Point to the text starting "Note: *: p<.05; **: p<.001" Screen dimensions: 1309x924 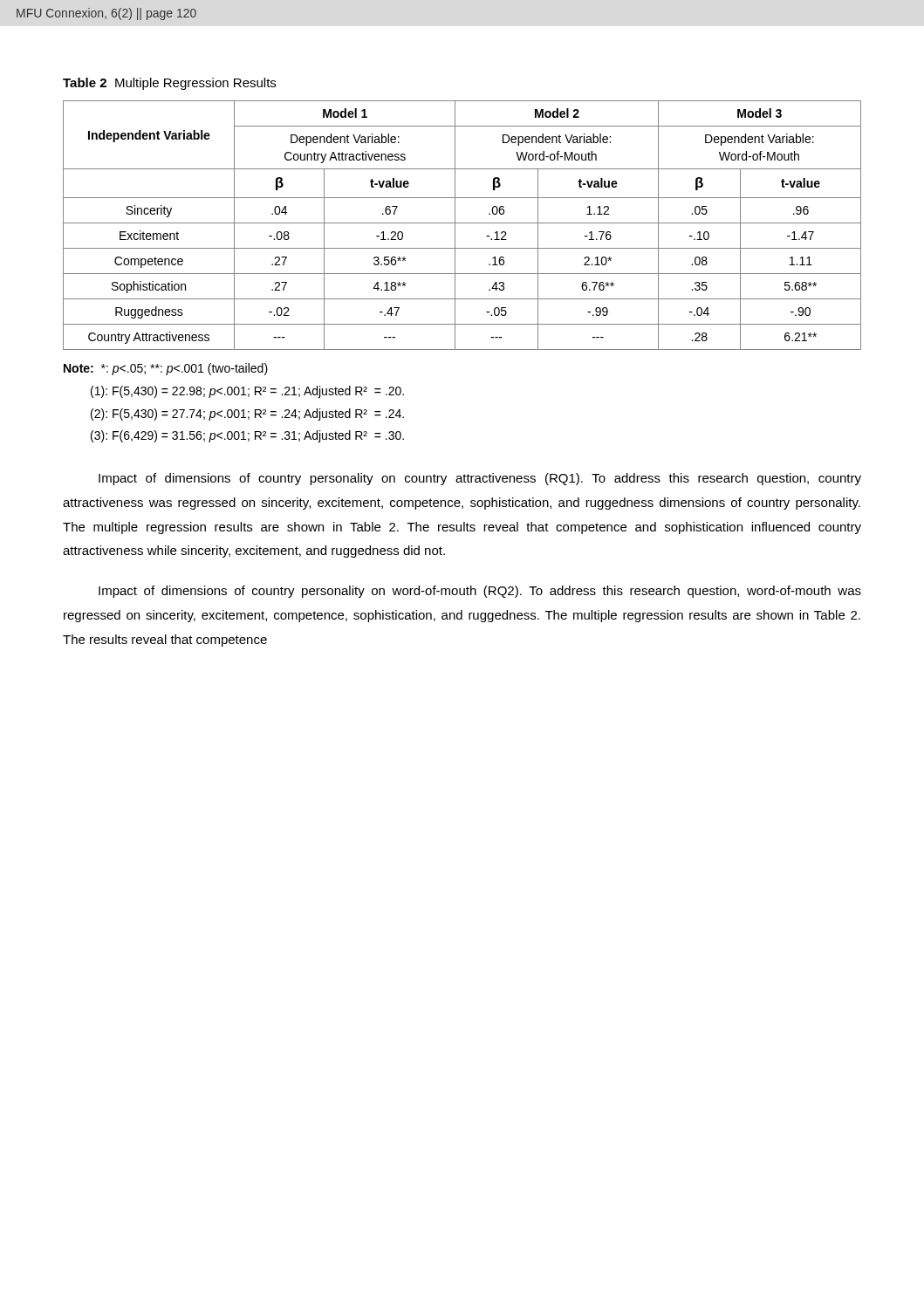point(166,369)
